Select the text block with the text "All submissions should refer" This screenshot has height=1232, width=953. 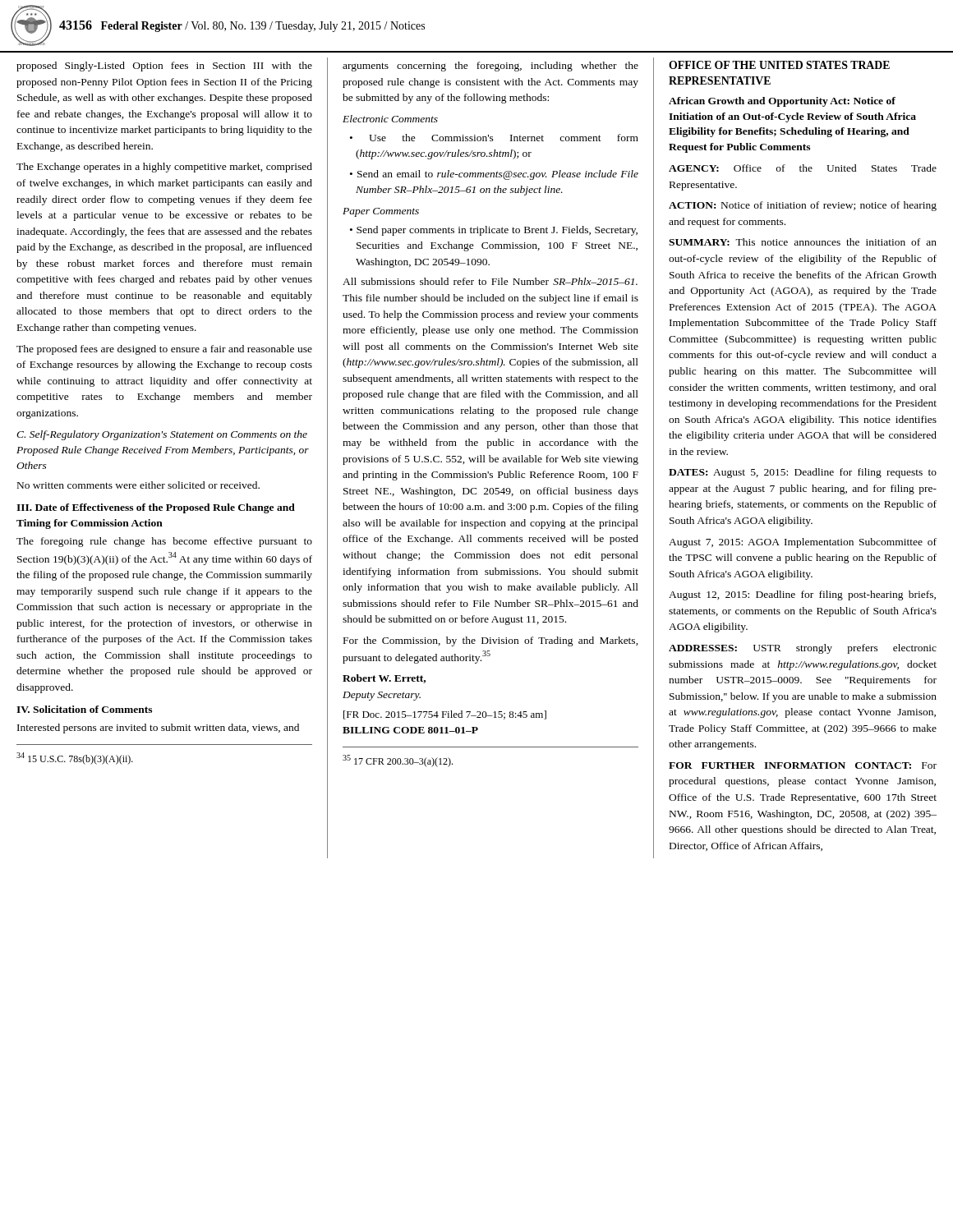pyautogui.click(x=490, y=470)
